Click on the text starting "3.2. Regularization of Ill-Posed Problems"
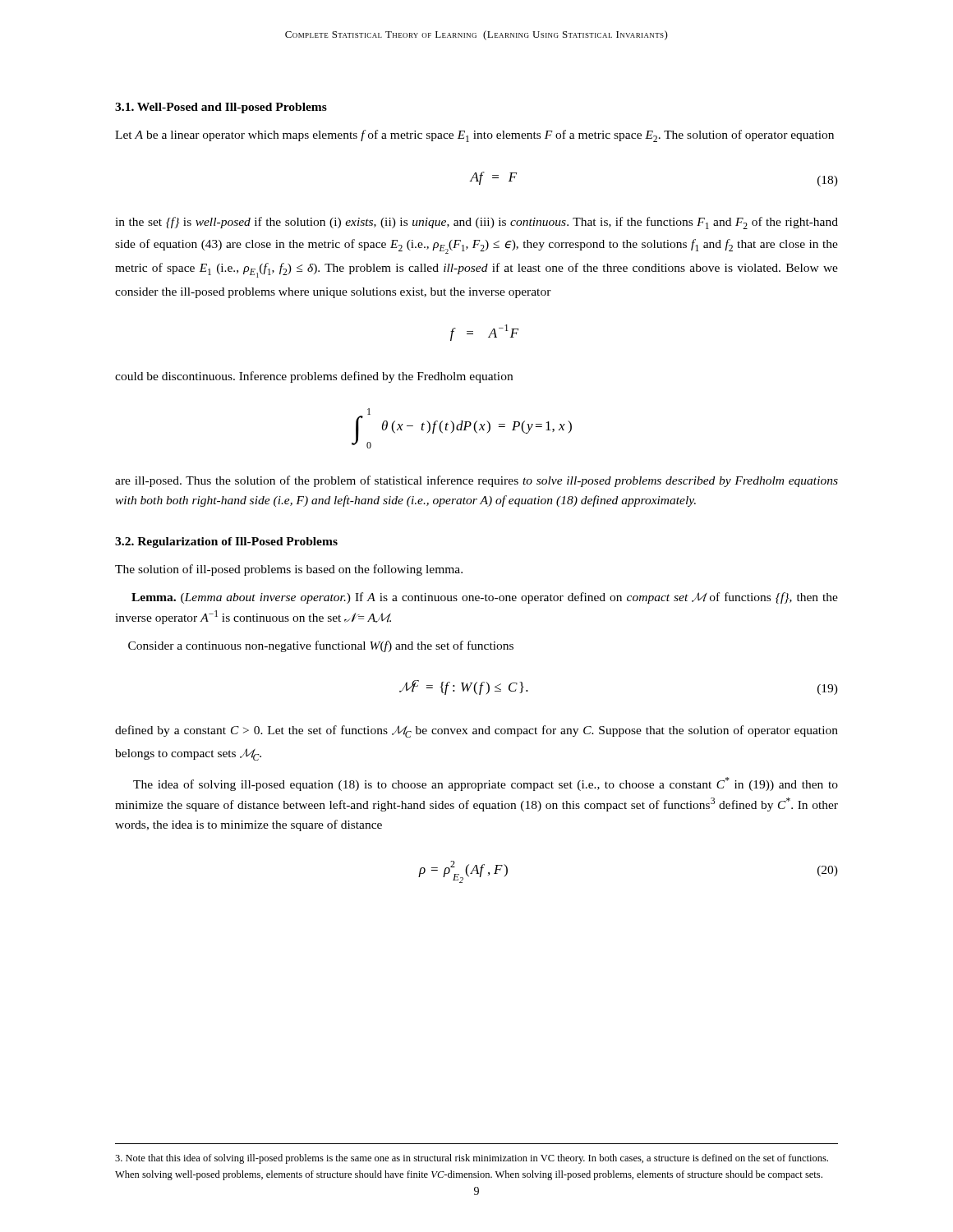The height and width of the screenshot is (1232, 953). [226, 541]
